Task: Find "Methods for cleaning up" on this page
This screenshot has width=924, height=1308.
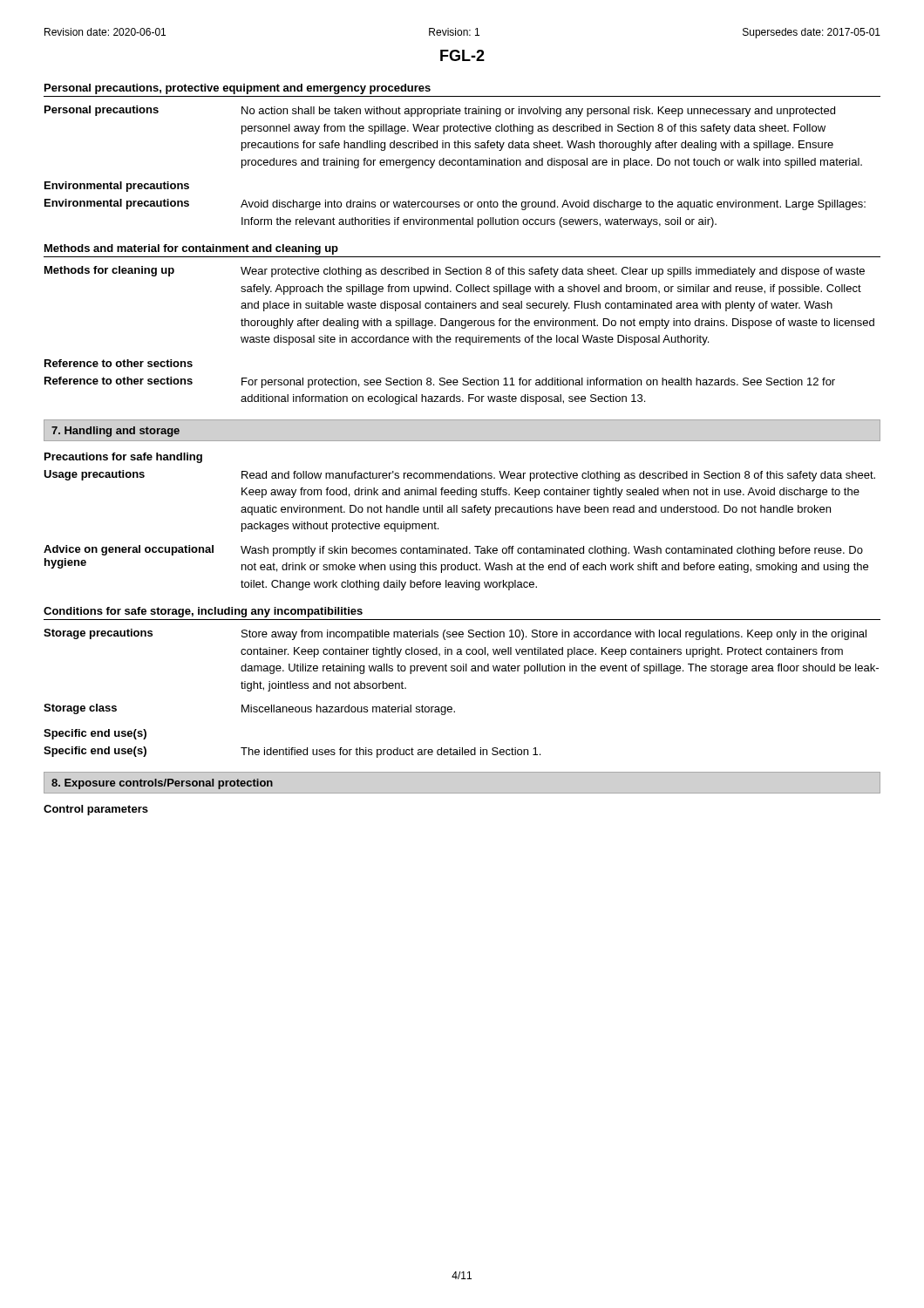Action: coord(109,270)
